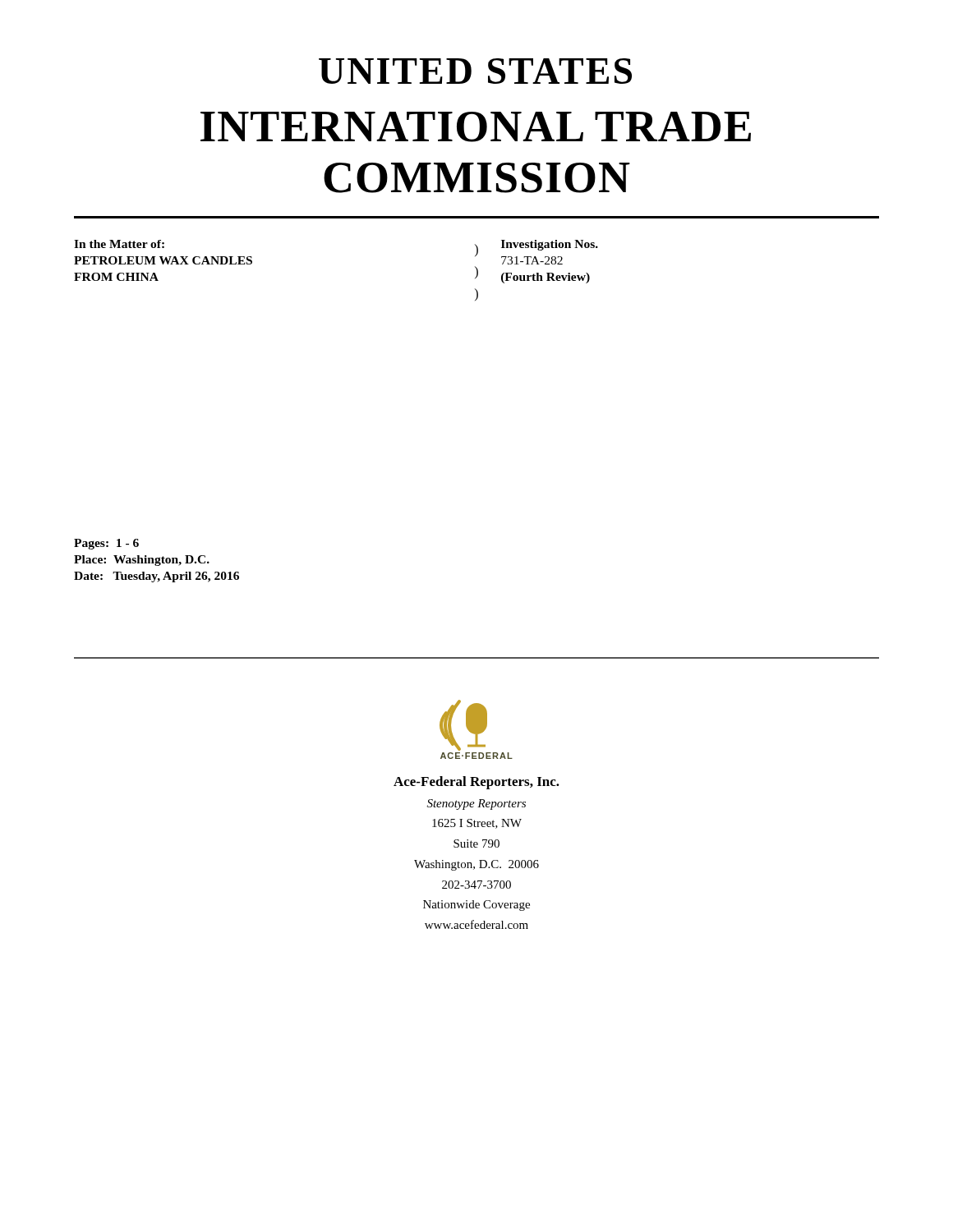Locate the block of text that opens with "Ace-Federal Reporters, Inc. Stenotype"
This screenshot has width=953, height=1232.
[x=476, y=854]
